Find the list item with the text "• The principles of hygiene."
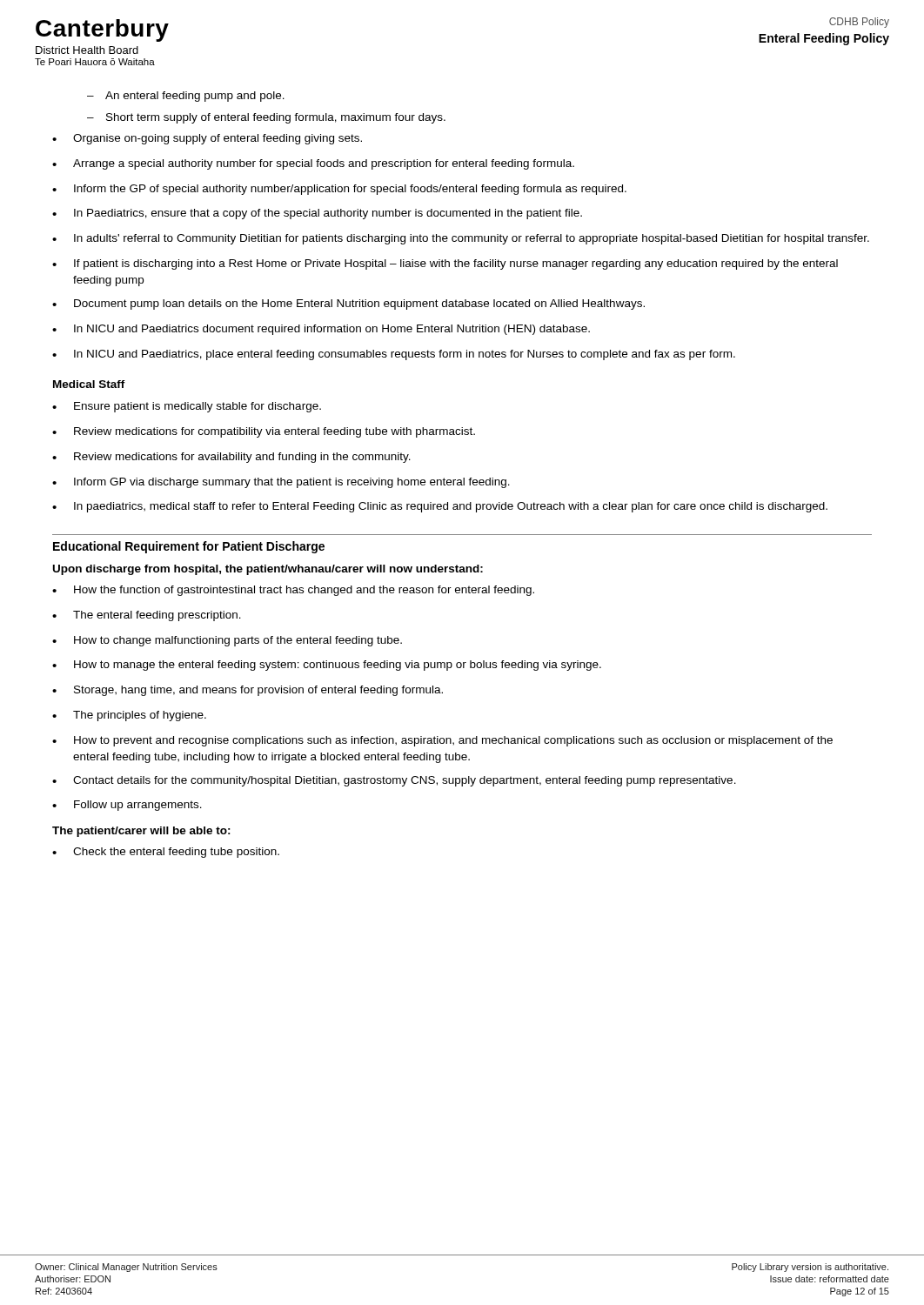Viewport: 924px width, 1305px height. (130, 716)
